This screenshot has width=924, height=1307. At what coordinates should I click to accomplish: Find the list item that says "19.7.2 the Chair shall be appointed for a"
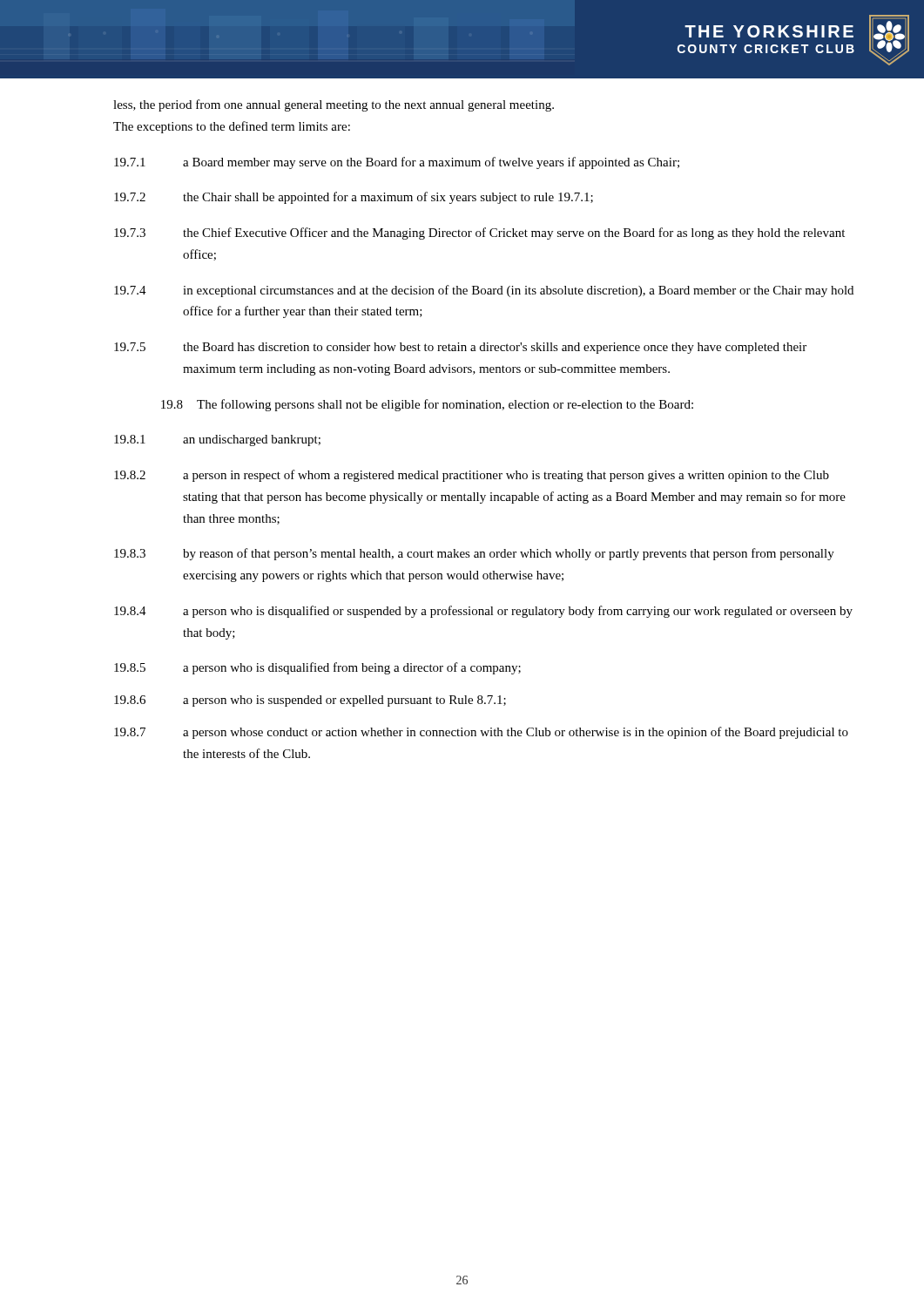tap(353, 197)
